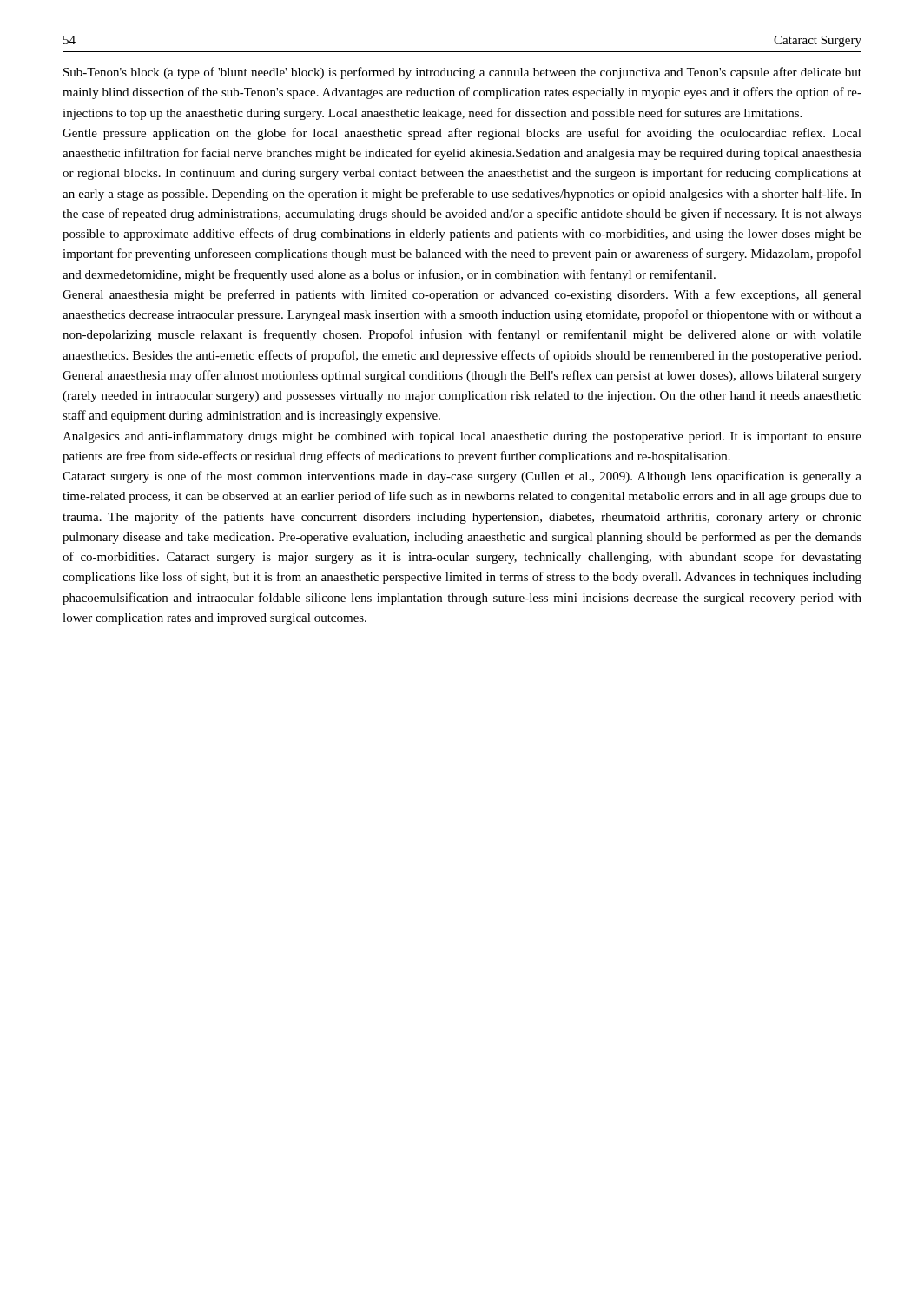
Task: Point to the element starting "General anaesthesia might"
Action: 462,355
